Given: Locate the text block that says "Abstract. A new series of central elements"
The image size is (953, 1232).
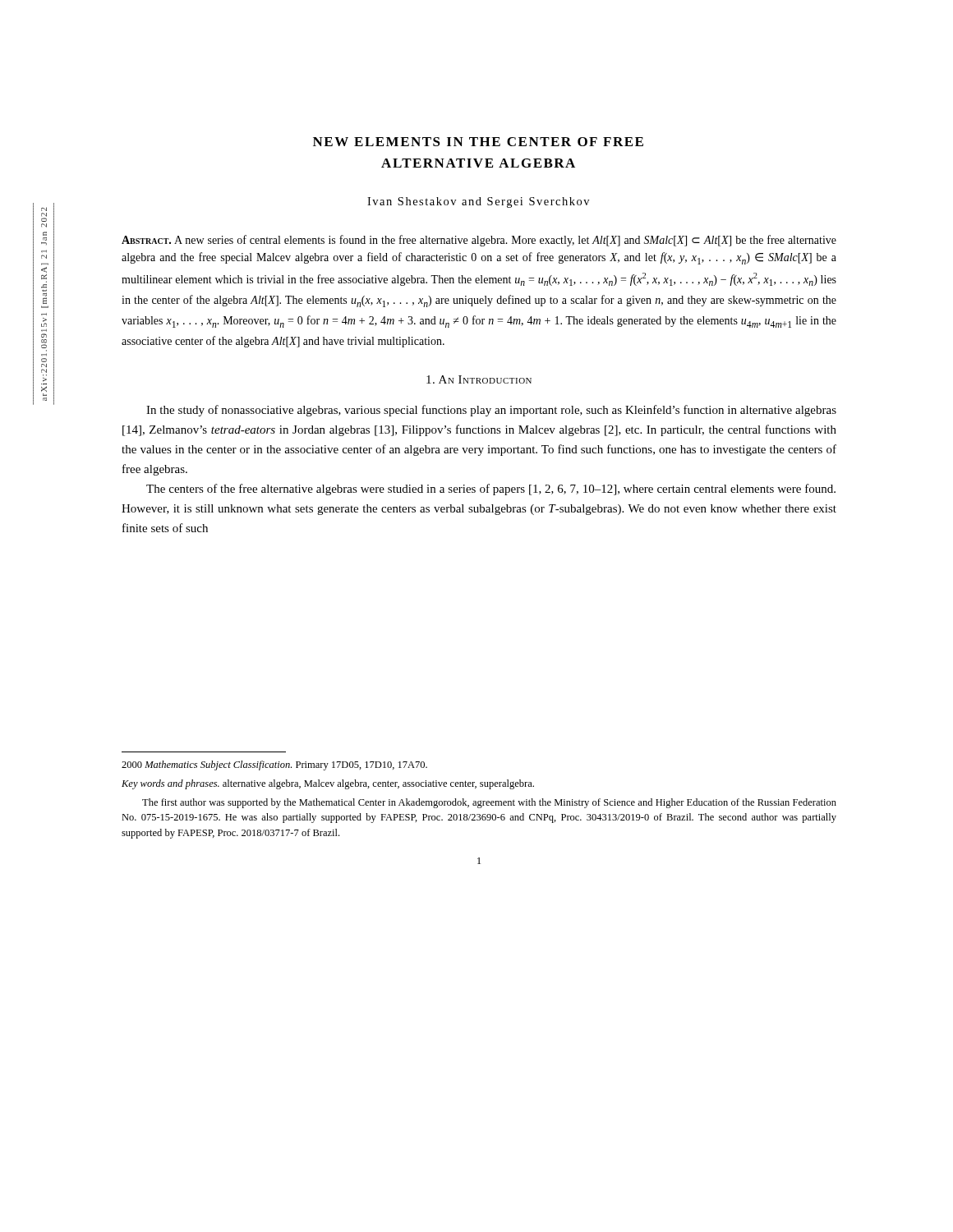Looking at the screenshot, I should pyautogui.click(x=479, y=290).
